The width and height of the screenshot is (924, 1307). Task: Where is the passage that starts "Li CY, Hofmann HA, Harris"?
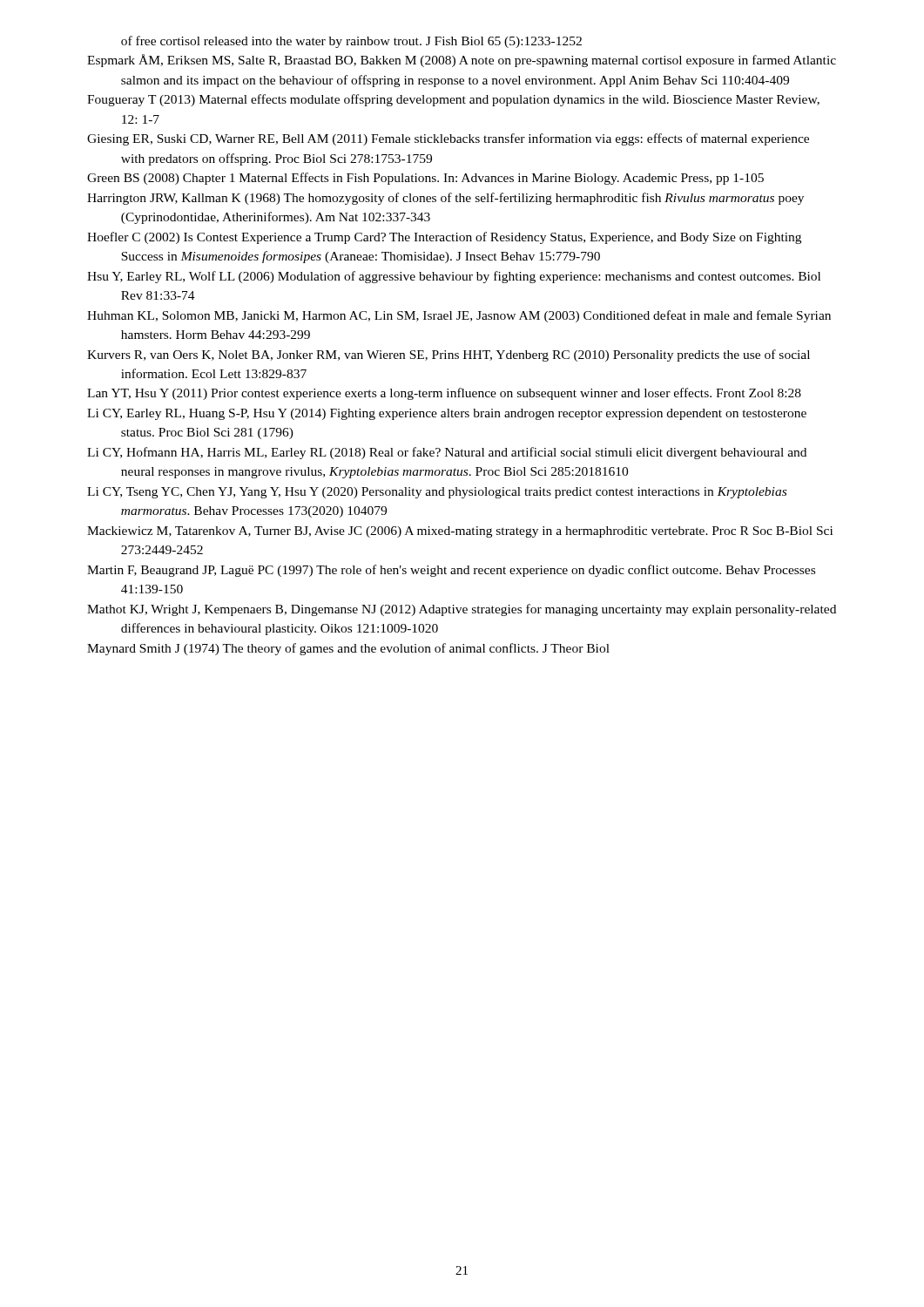(x=447, y=461)
